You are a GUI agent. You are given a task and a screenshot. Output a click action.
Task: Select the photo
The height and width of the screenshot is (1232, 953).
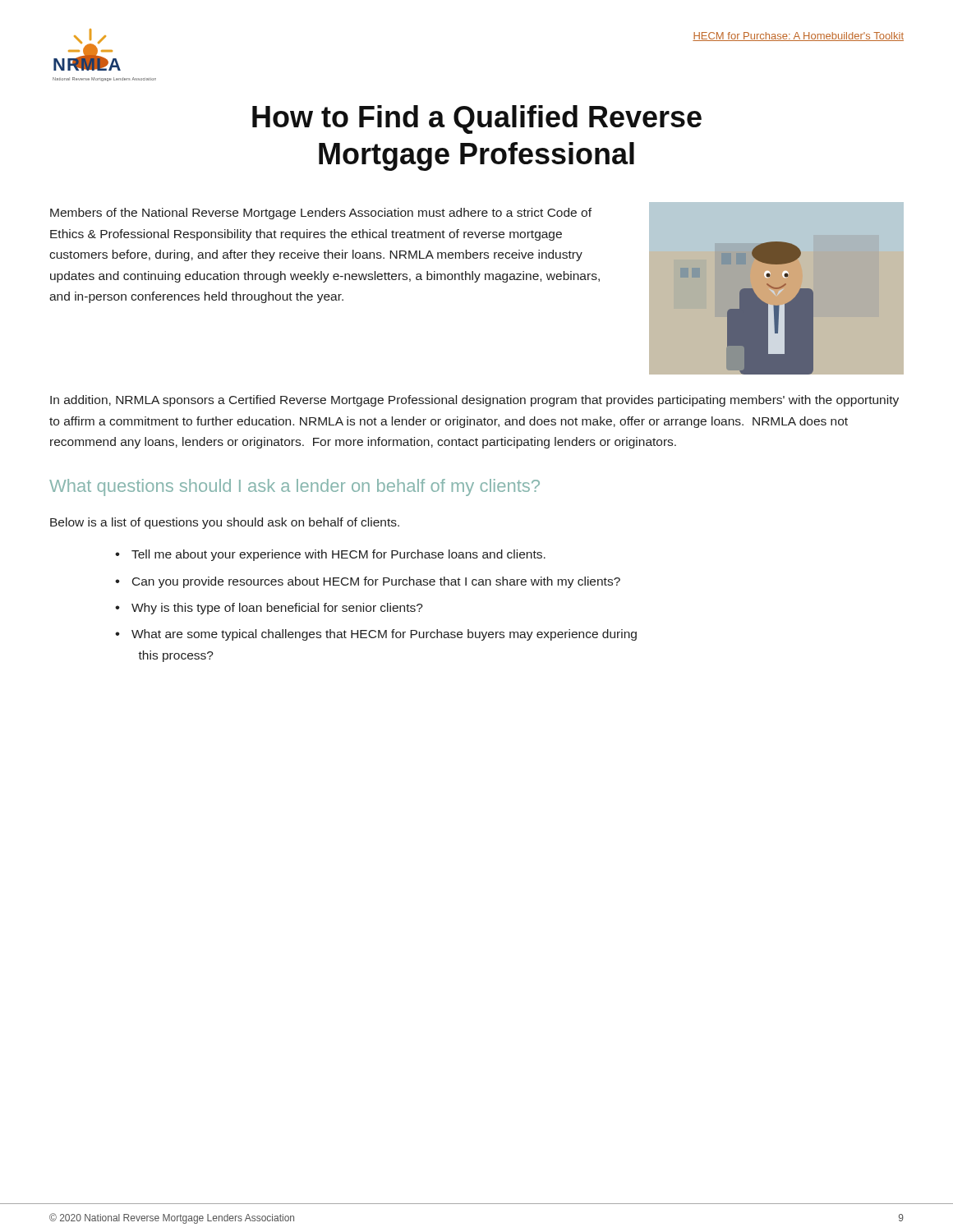pyautogui.click(x=776, y=288)
